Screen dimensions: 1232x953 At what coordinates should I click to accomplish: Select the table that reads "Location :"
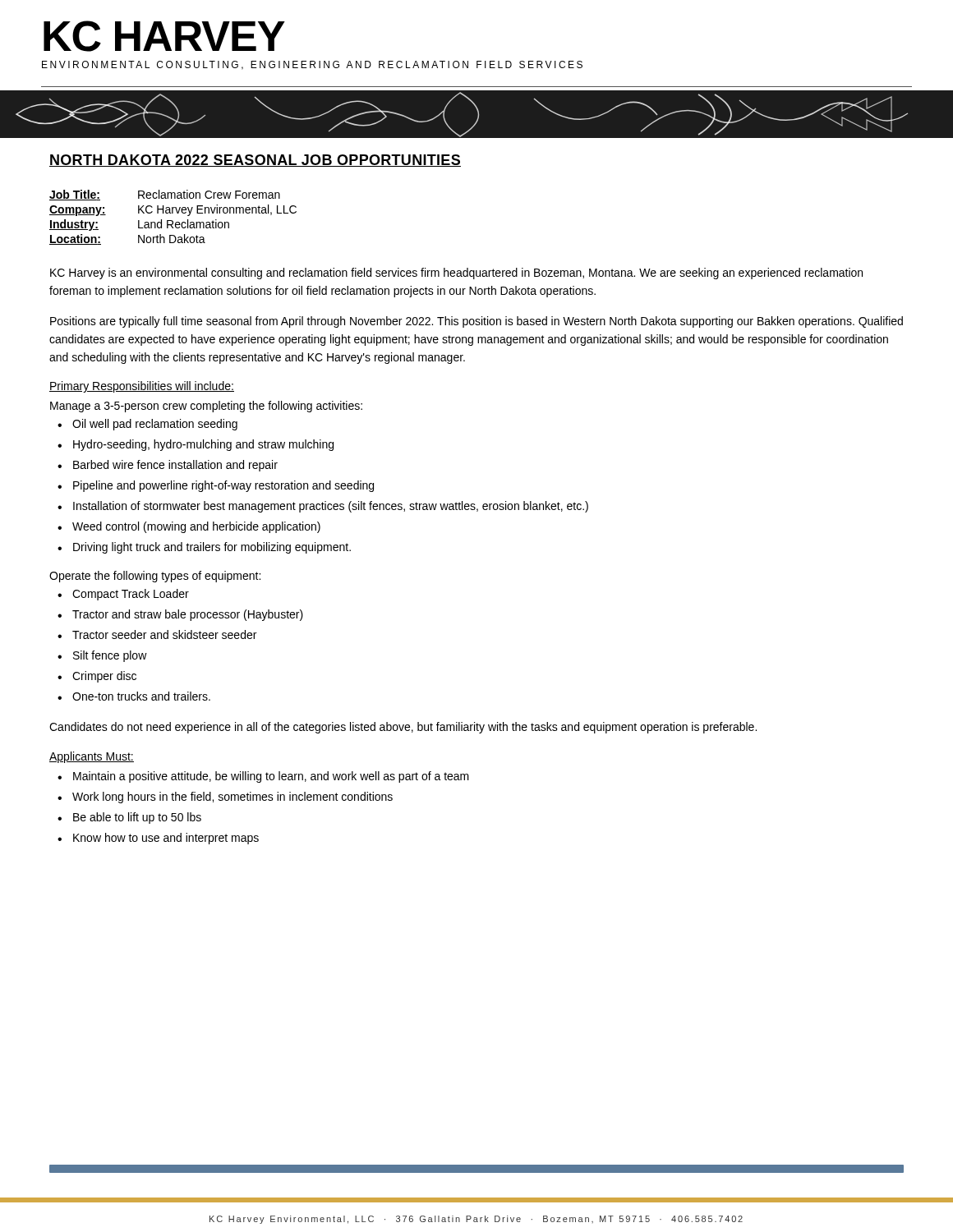pos(476,217)
